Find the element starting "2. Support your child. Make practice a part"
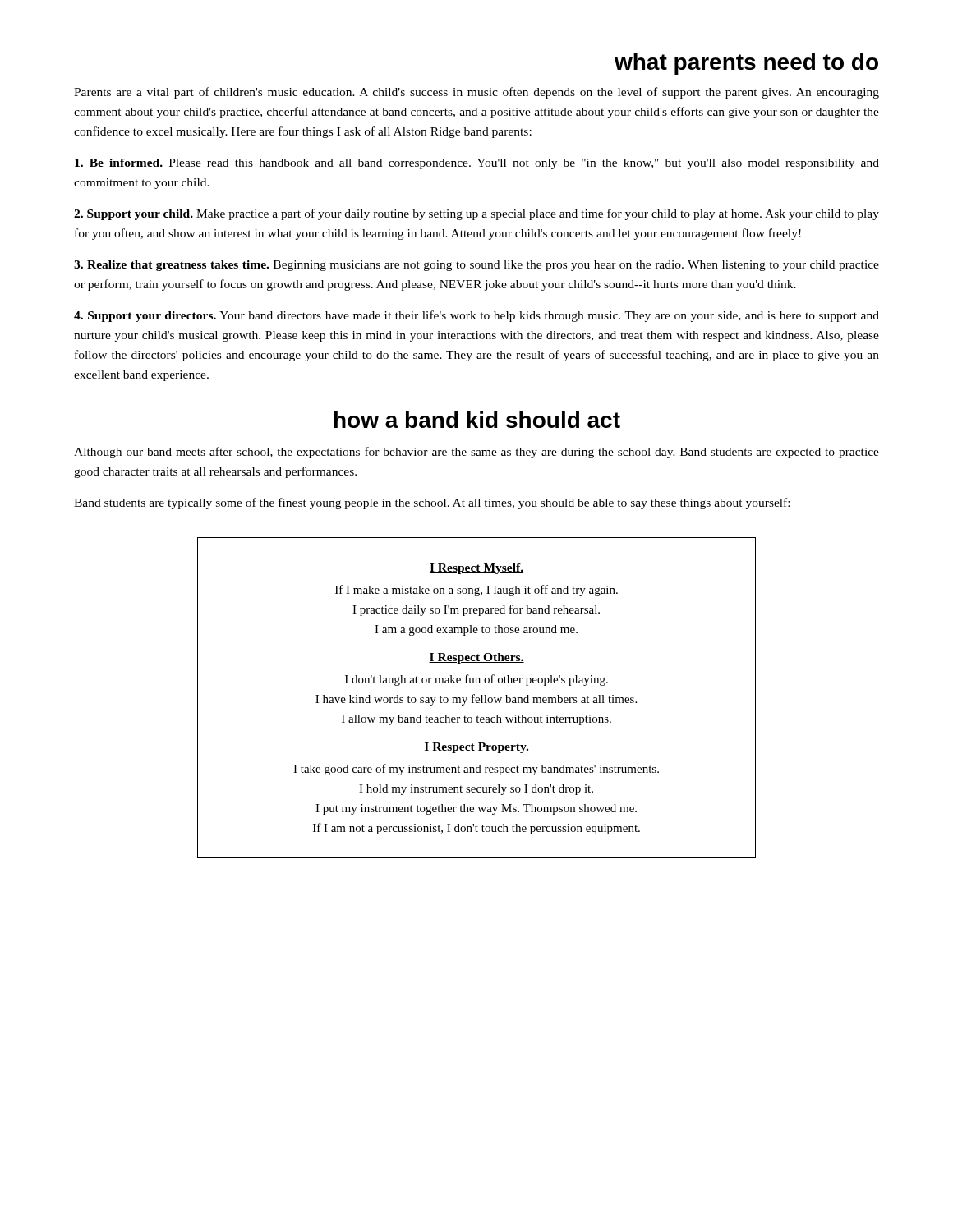The width and height of the screenshot is (953, 1232). (x=476, y=223)
